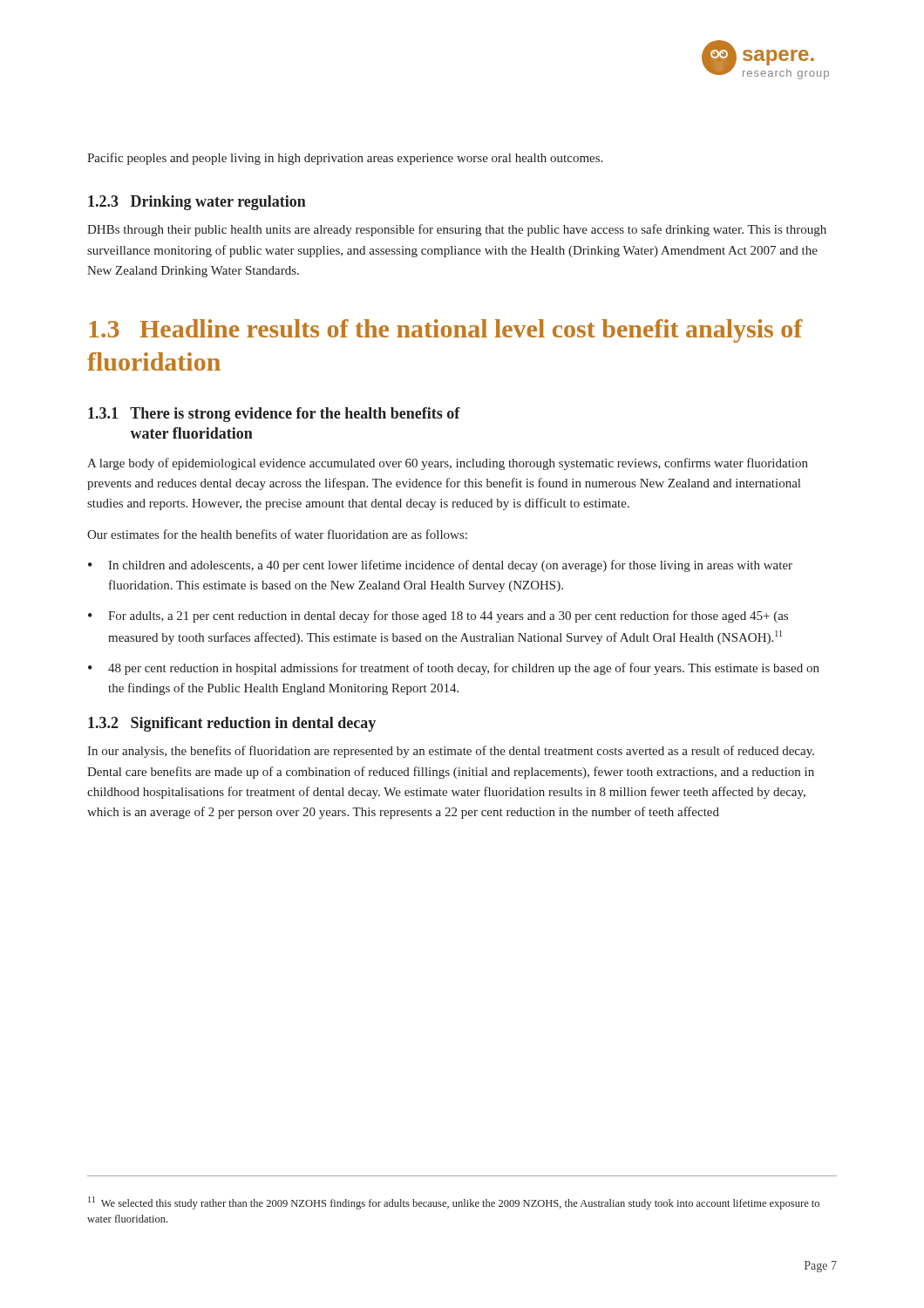Click where it says "1.3.2 Significant reduction in dental decay"
This screenshot has height=1308, width=924.
pyautogui.click(x=232, y=724)
